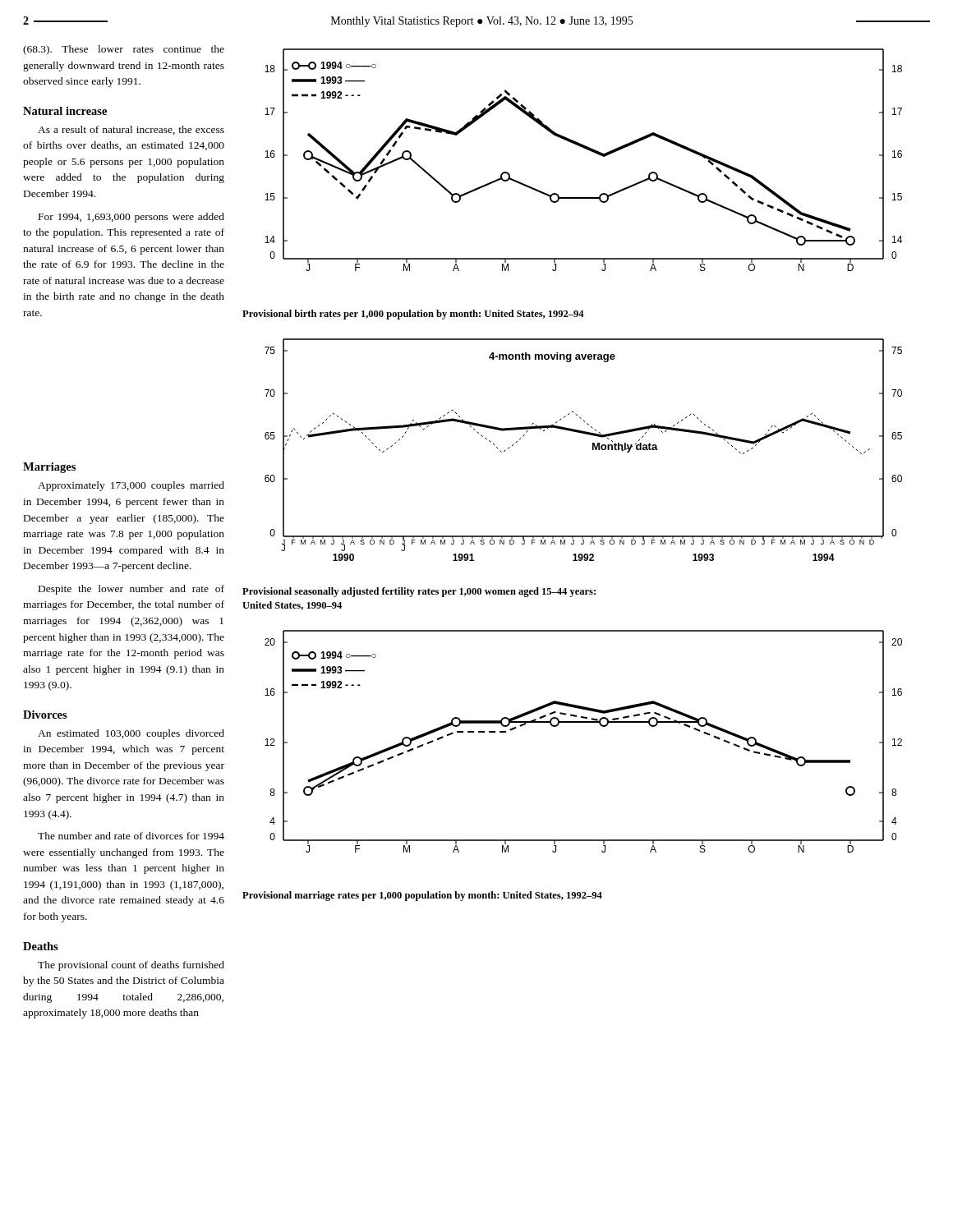Select the caption containing "Provisional birth rates"

coord(413,314)
